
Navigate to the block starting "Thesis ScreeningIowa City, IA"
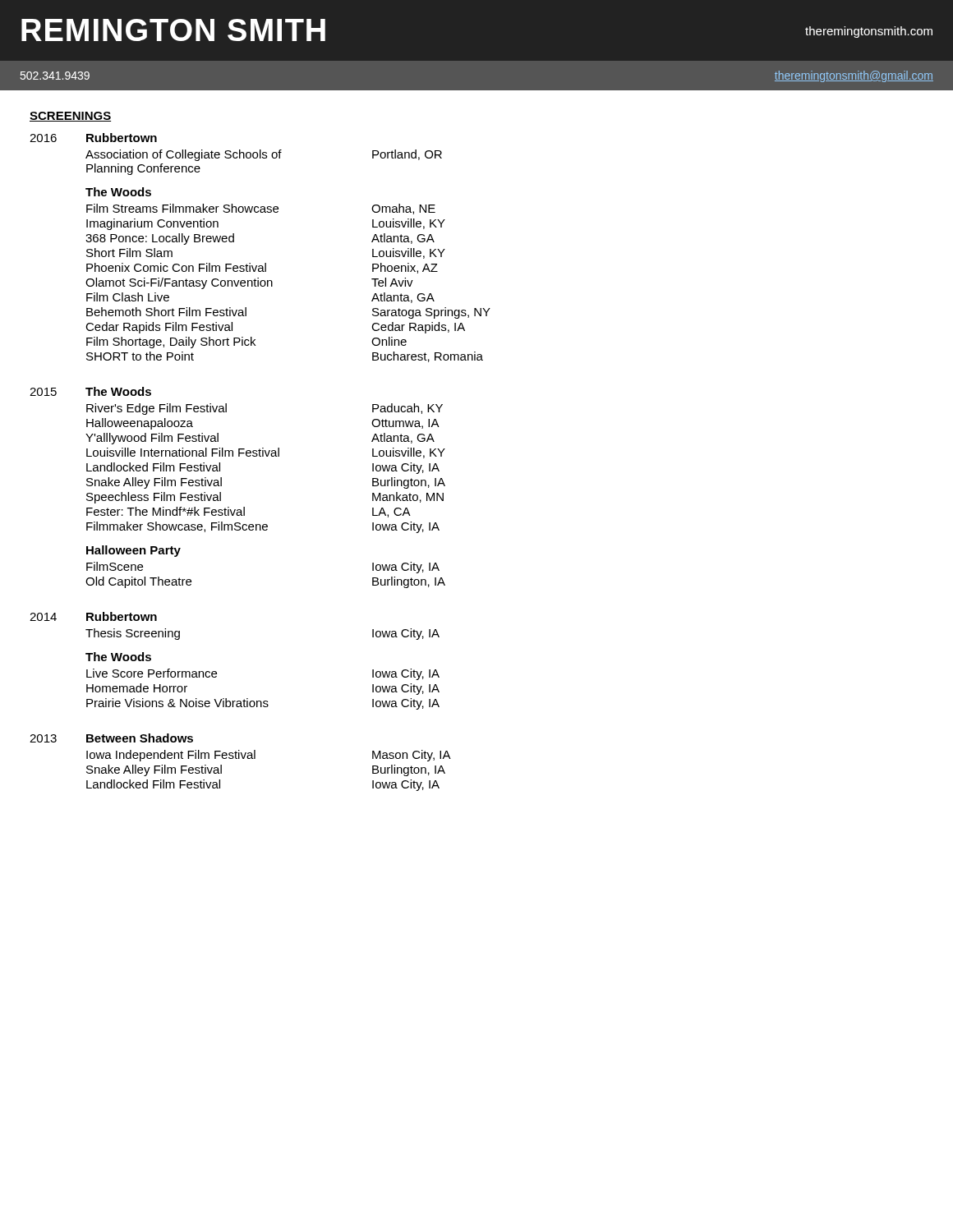(x=129, y=634)
